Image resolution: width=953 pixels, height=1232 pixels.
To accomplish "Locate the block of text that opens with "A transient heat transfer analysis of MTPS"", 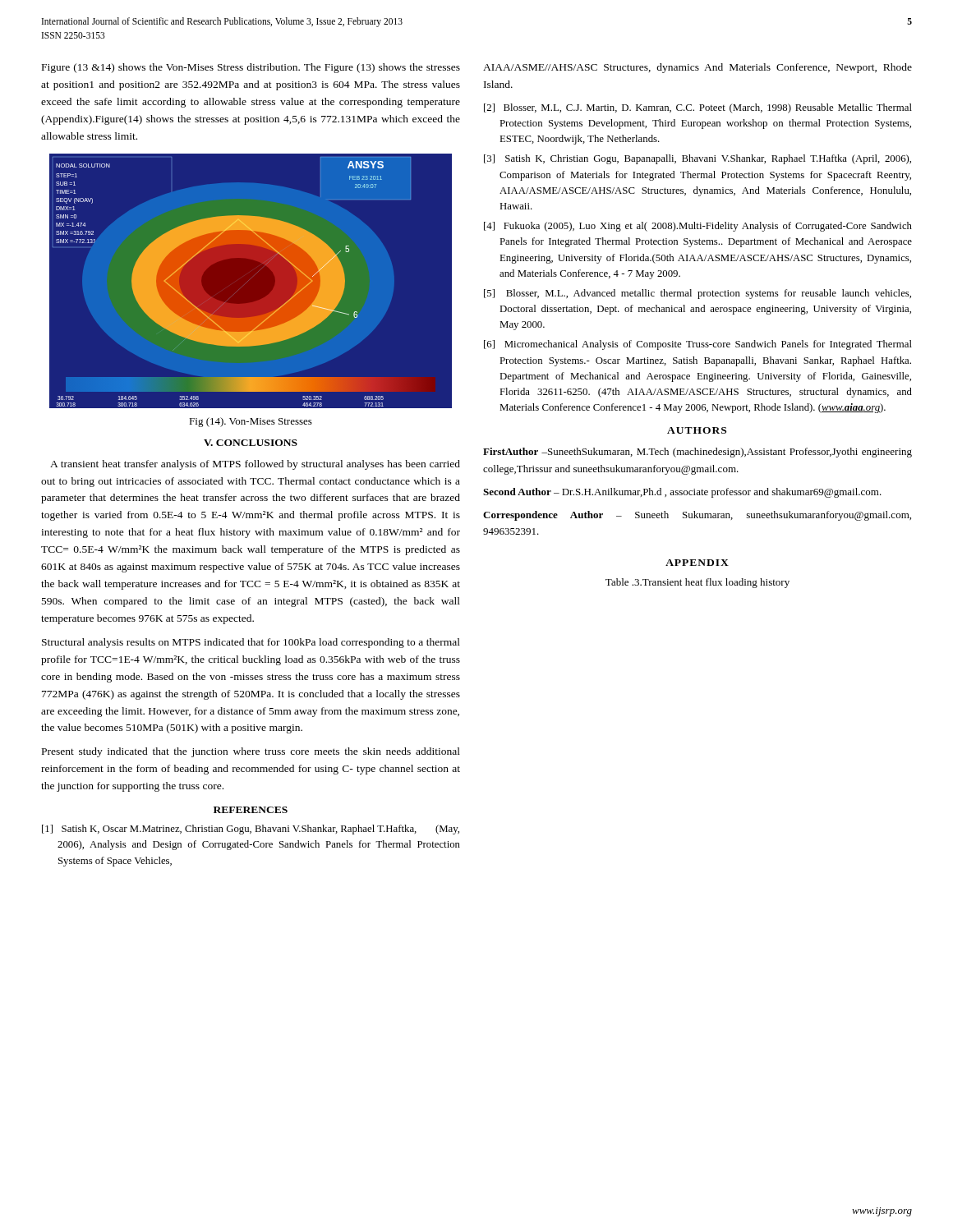I will point(251,541).
